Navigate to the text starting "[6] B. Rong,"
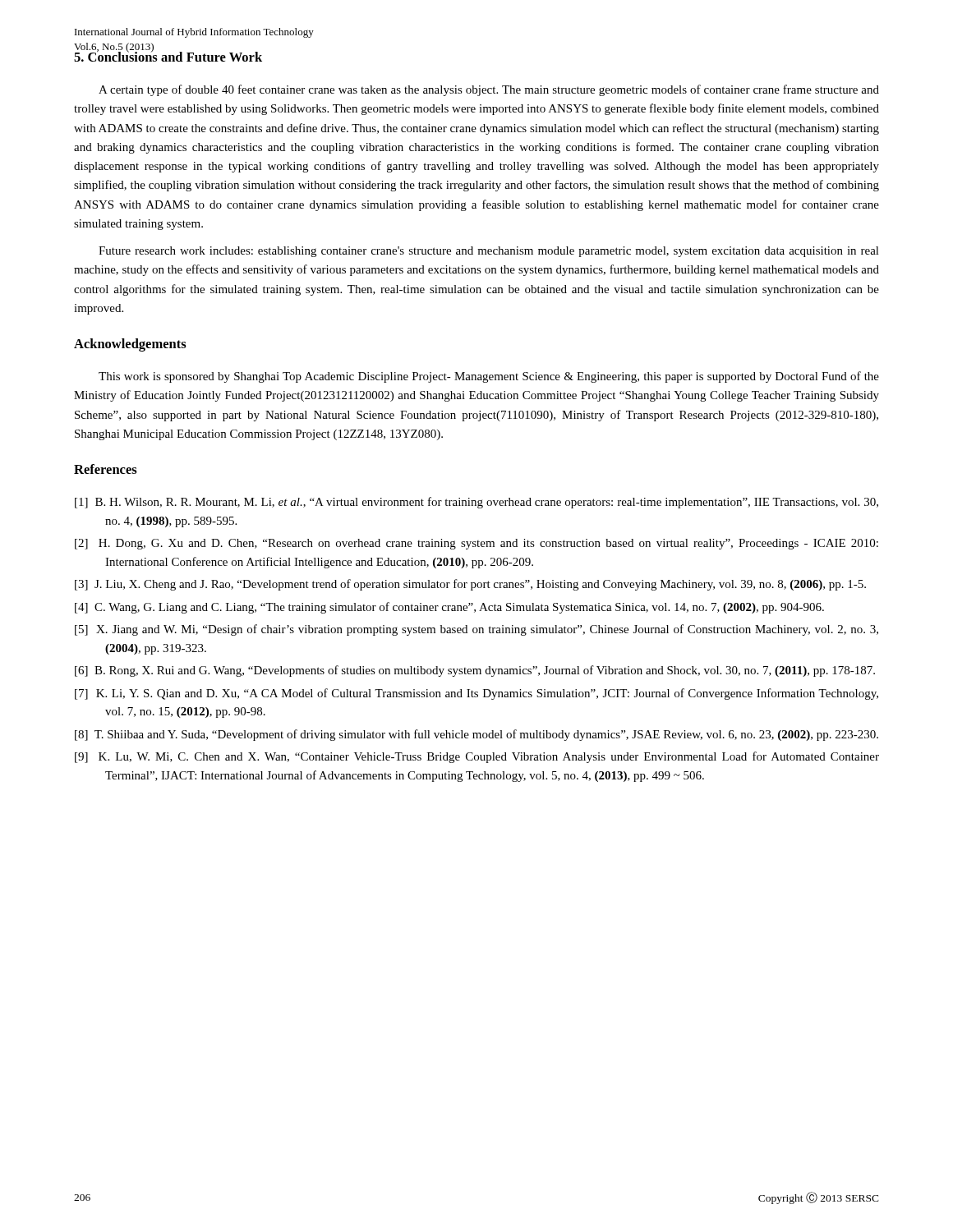953x1232 pixels. coord(475,670)
